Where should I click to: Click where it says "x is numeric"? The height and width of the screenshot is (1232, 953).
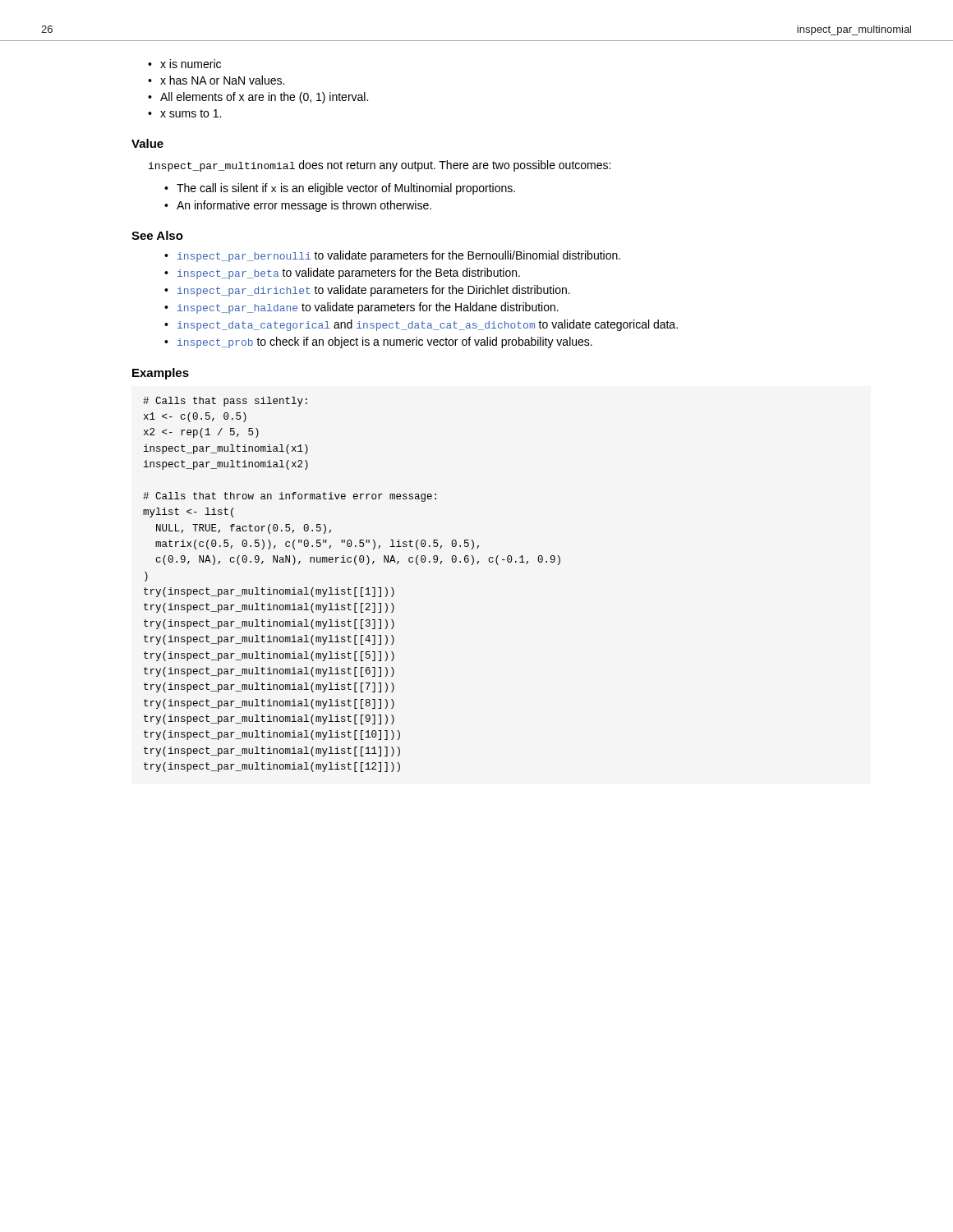(x=184, y=64)
